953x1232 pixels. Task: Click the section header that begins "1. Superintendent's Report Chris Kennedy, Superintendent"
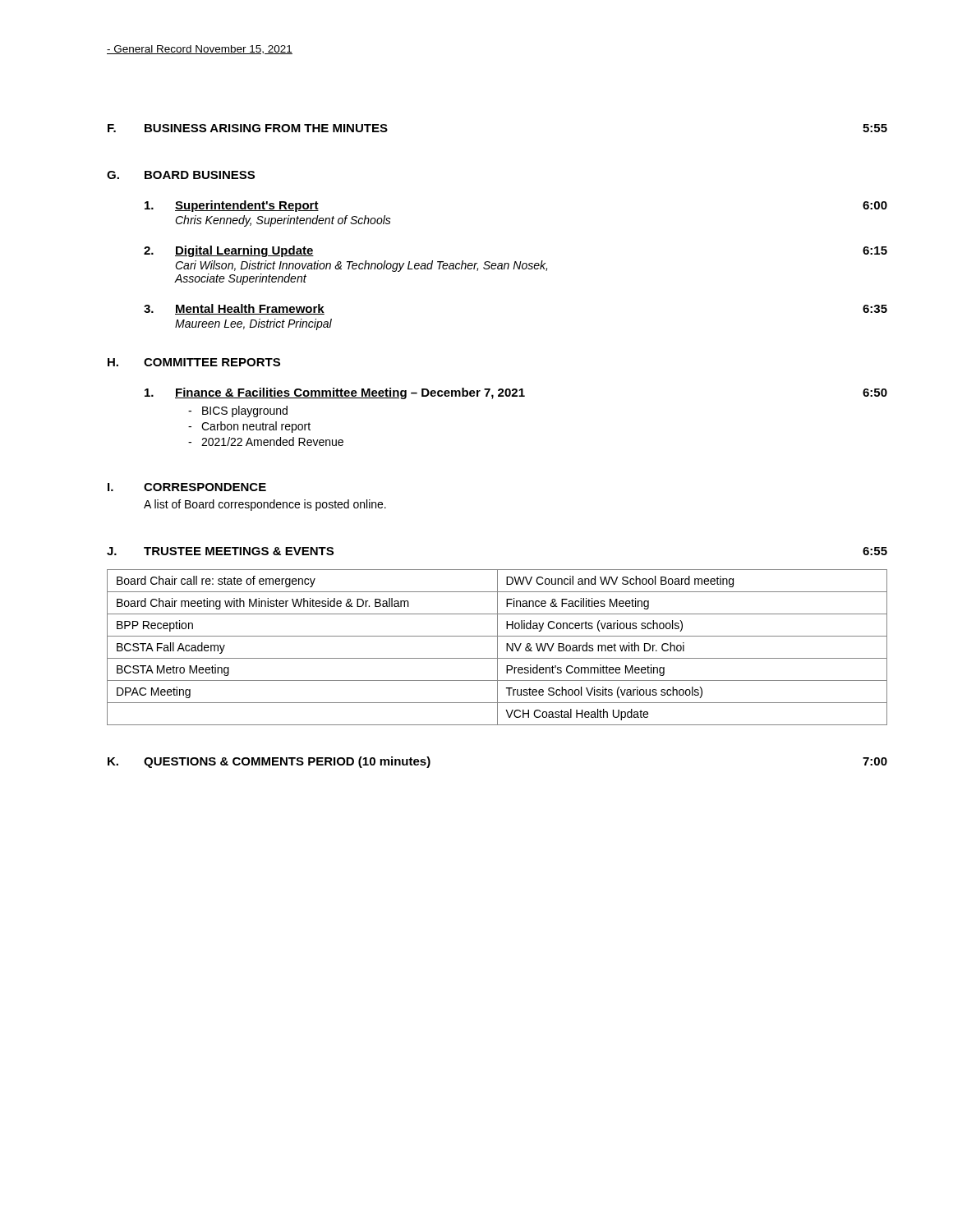[242, 207]
